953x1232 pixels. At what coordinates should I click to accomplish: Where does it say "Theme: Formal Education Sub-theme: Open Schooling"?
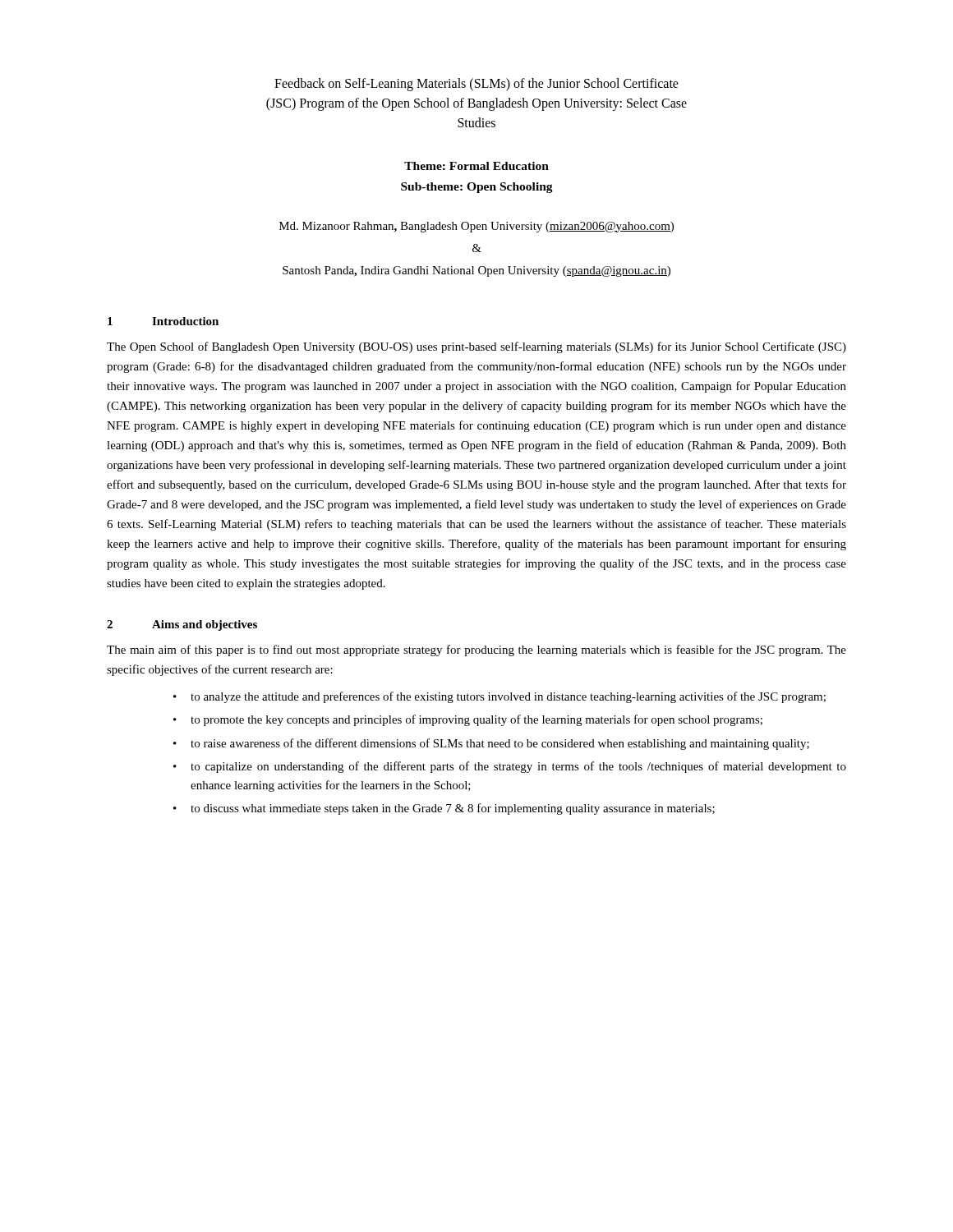click(476, 176)
